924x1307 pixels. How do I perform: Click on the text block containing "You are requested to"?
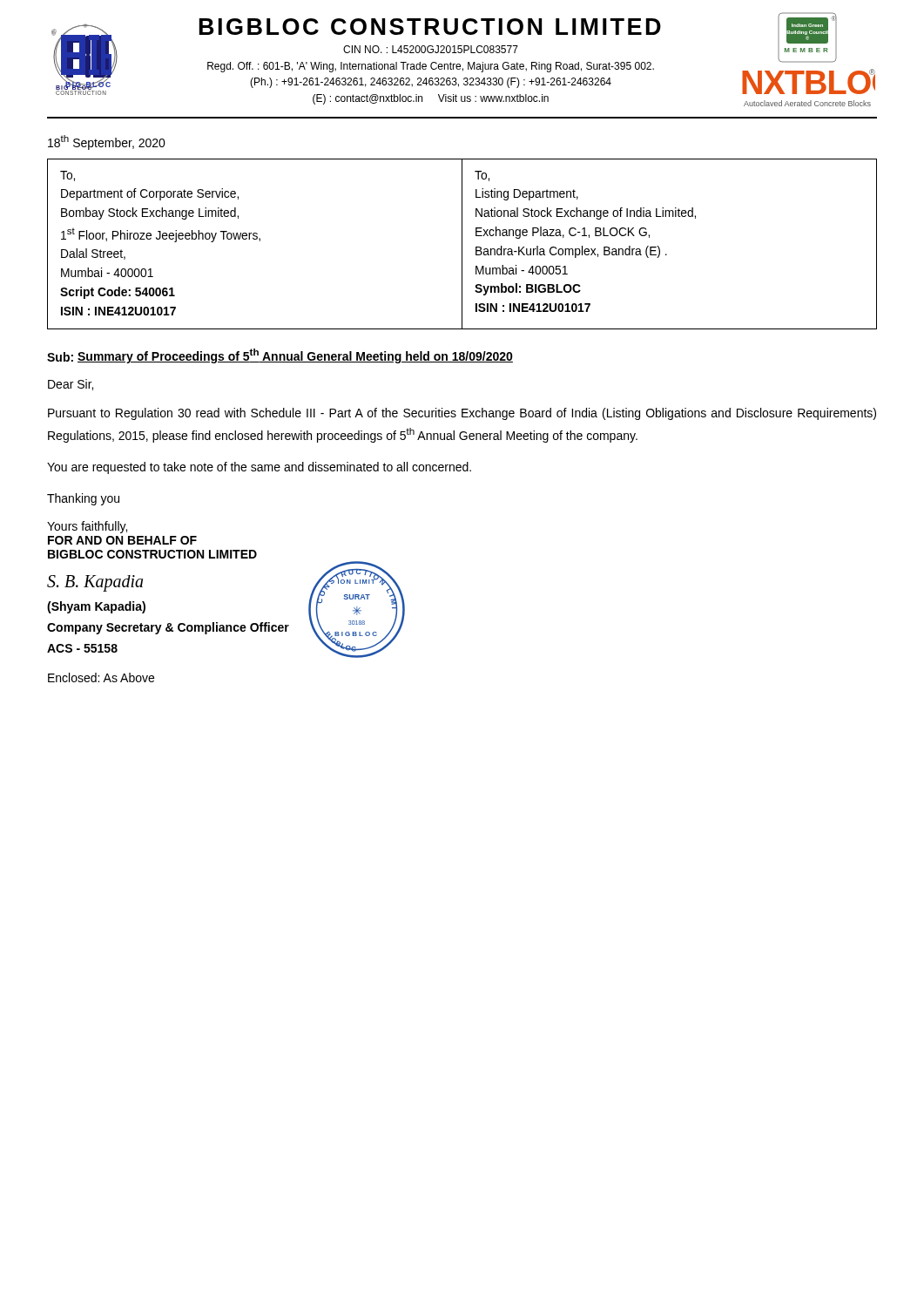click(260, 467)
